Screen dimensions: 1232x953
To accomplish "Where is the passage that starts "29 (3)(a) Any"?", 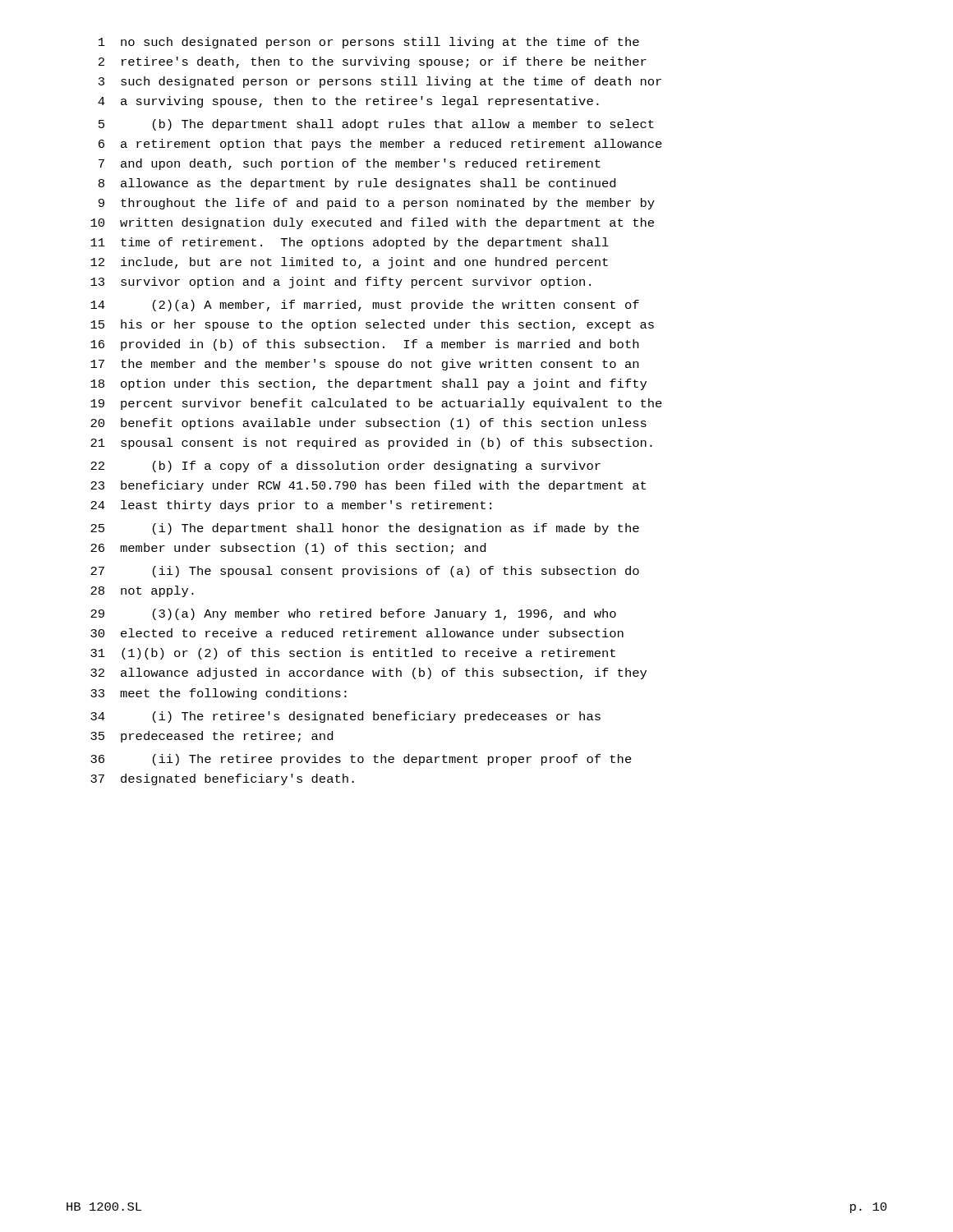I will point(476,654).
